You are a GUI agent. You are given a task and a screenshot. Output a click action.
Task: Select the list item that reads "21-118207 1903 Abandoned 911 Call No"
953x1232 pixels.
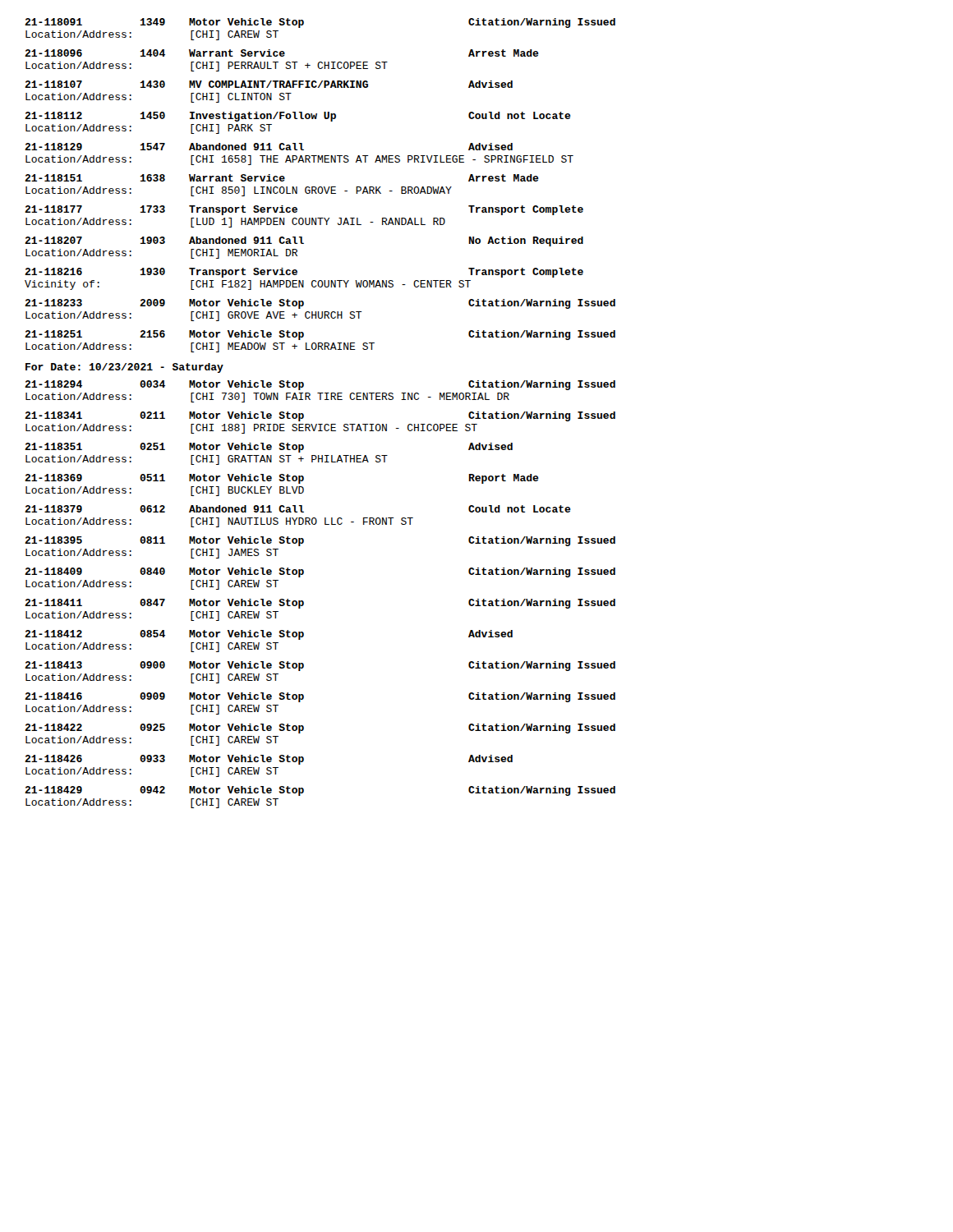(x=476, y=247)
